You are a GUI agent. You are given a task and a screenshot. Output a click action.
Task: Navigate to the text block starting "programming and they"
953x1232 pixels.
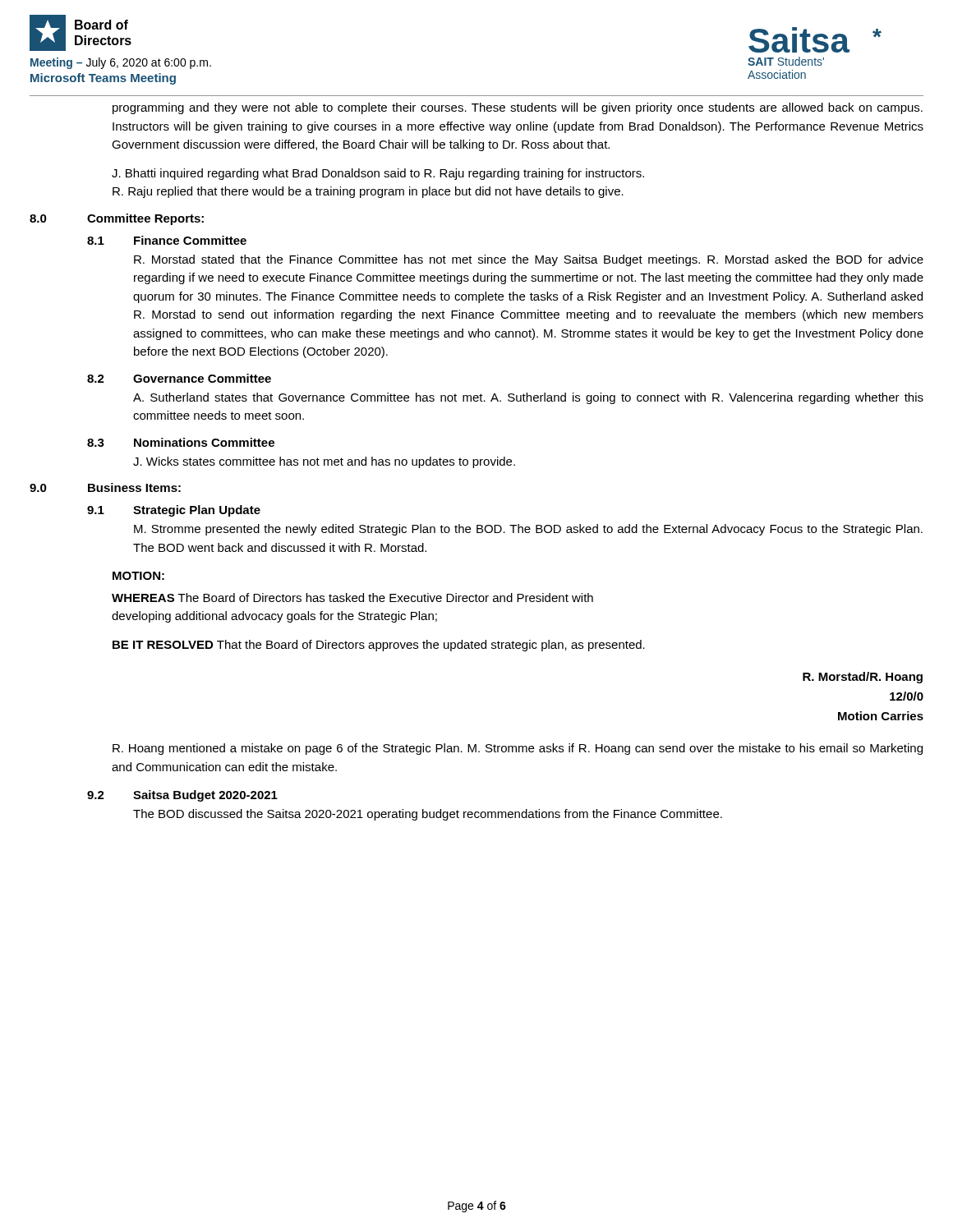518,126
